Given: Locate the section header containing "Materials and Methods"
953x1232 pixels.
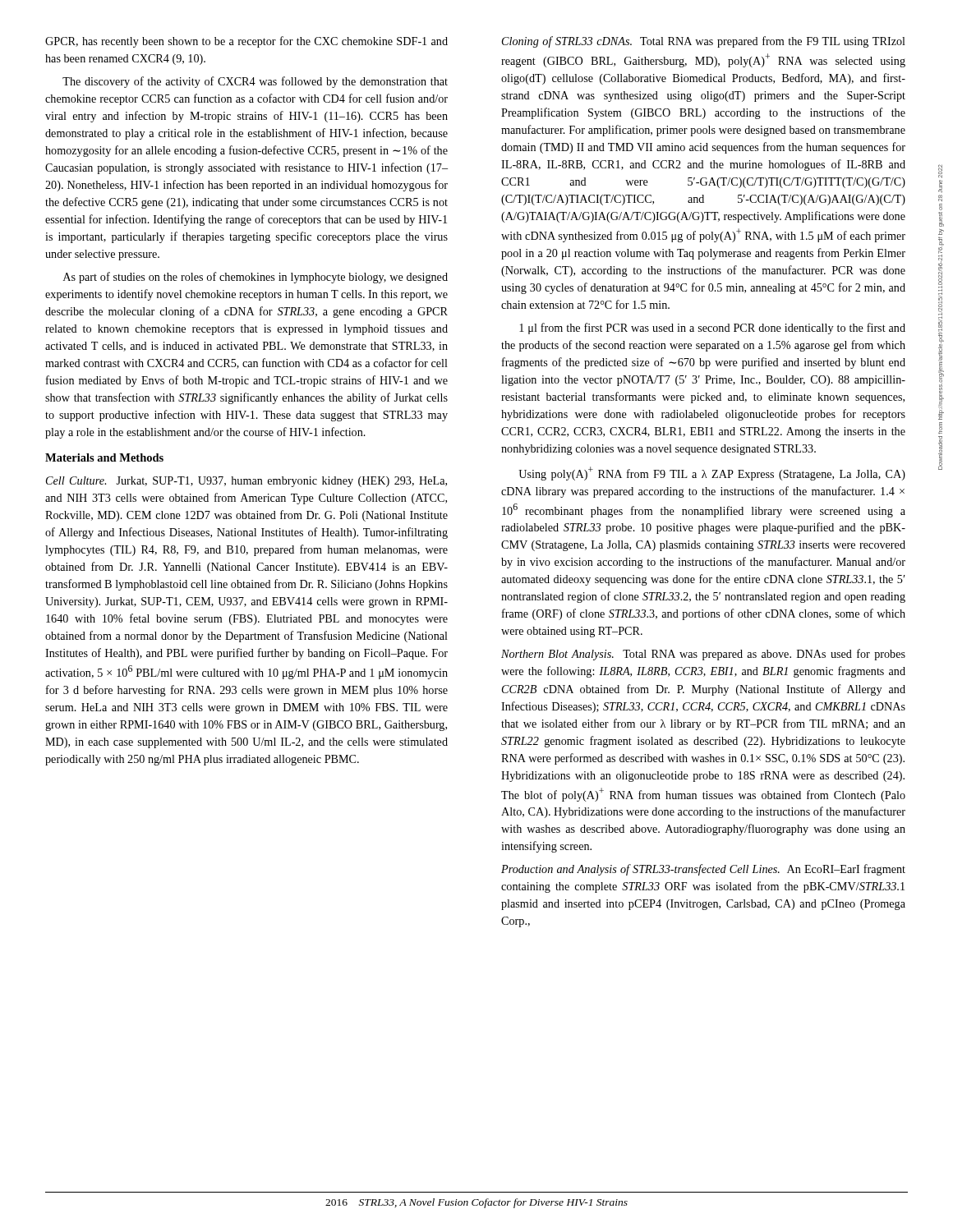Looking at the screenshot, I should pos(104,457).
